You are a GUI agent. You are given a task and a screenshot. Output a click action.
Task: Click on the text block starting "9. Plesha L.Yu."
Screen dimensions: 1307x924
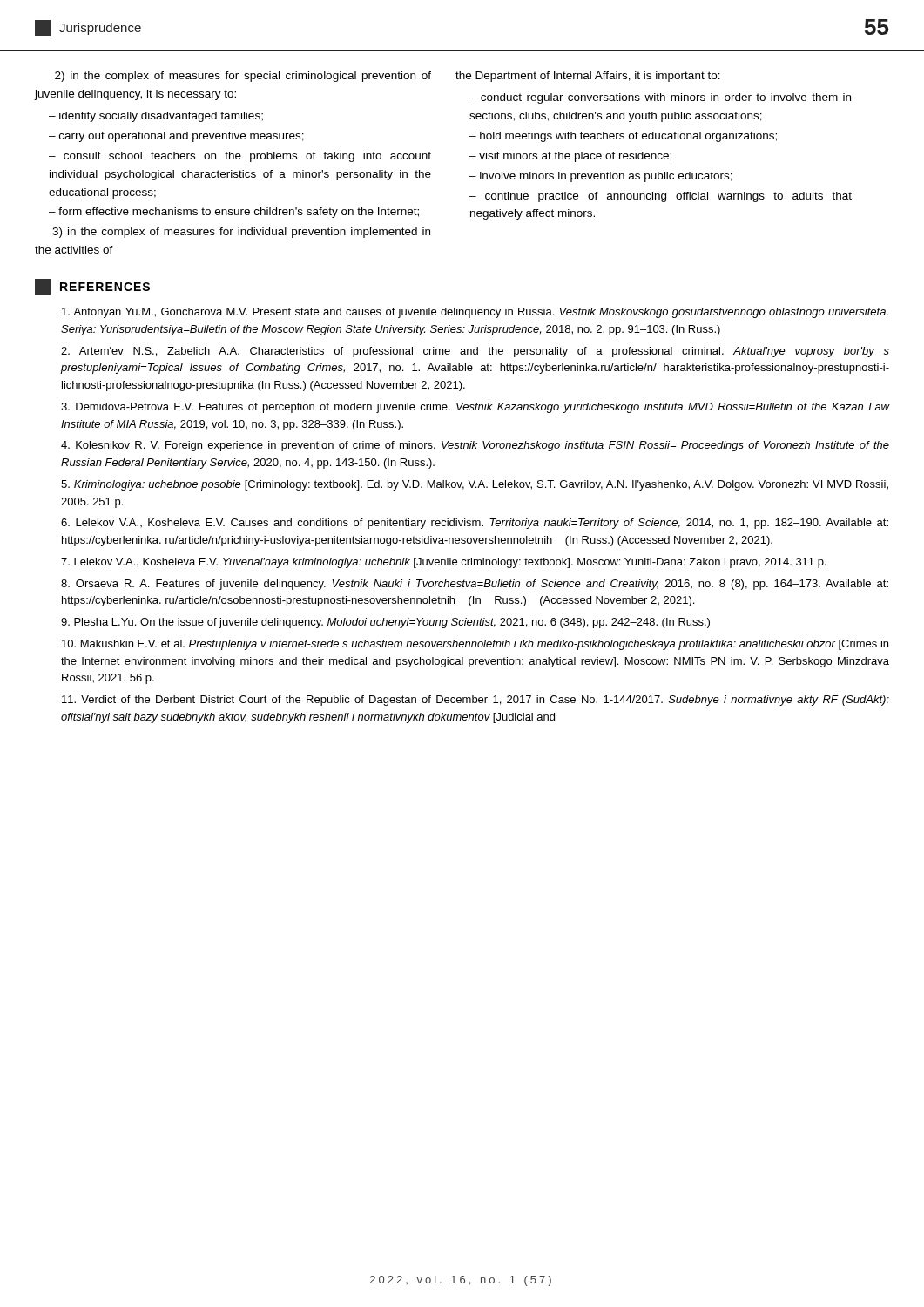386,622
